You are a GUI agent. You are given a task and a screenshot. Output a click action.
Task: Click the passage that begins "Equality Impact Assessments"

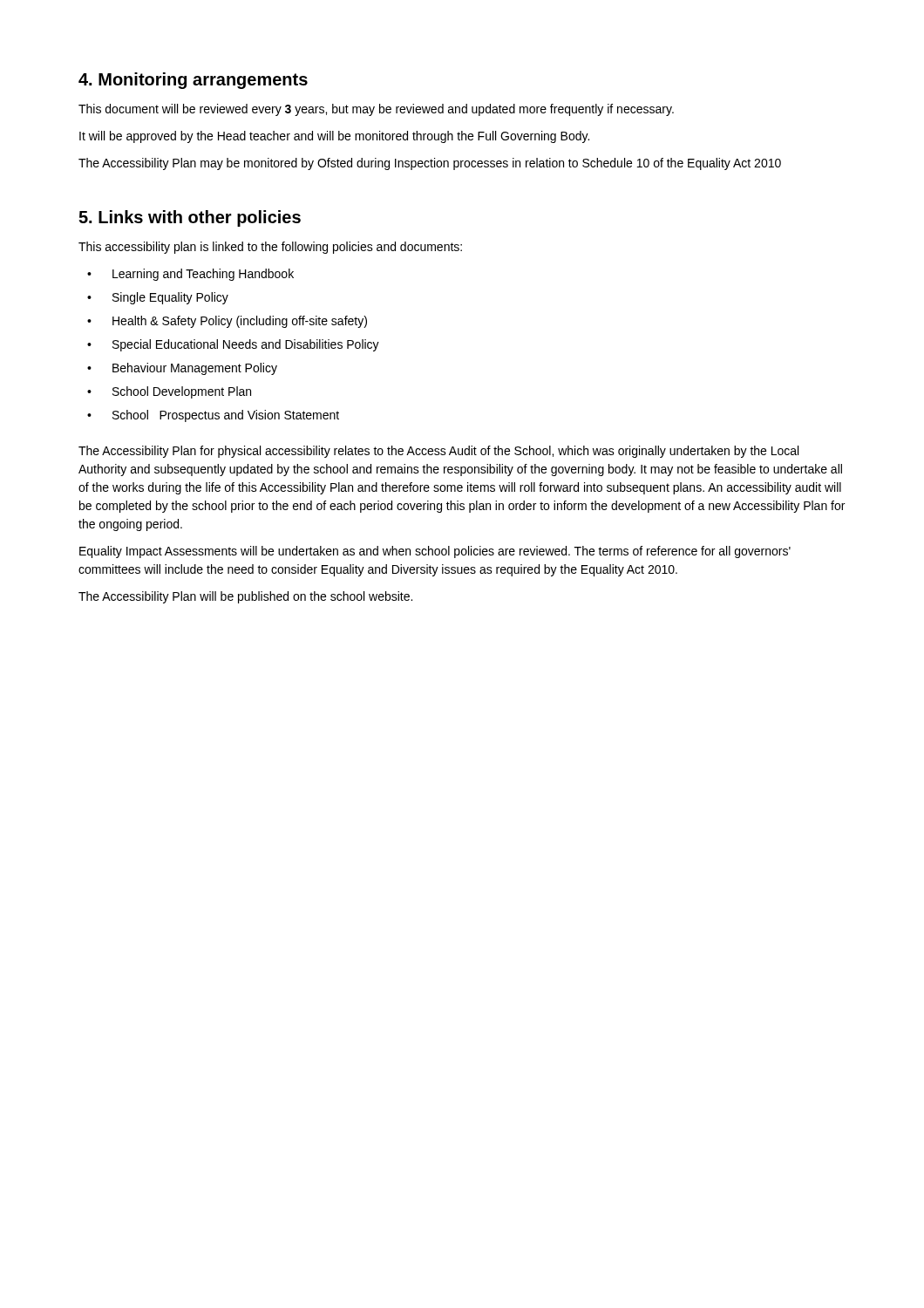tap(435, 560)
